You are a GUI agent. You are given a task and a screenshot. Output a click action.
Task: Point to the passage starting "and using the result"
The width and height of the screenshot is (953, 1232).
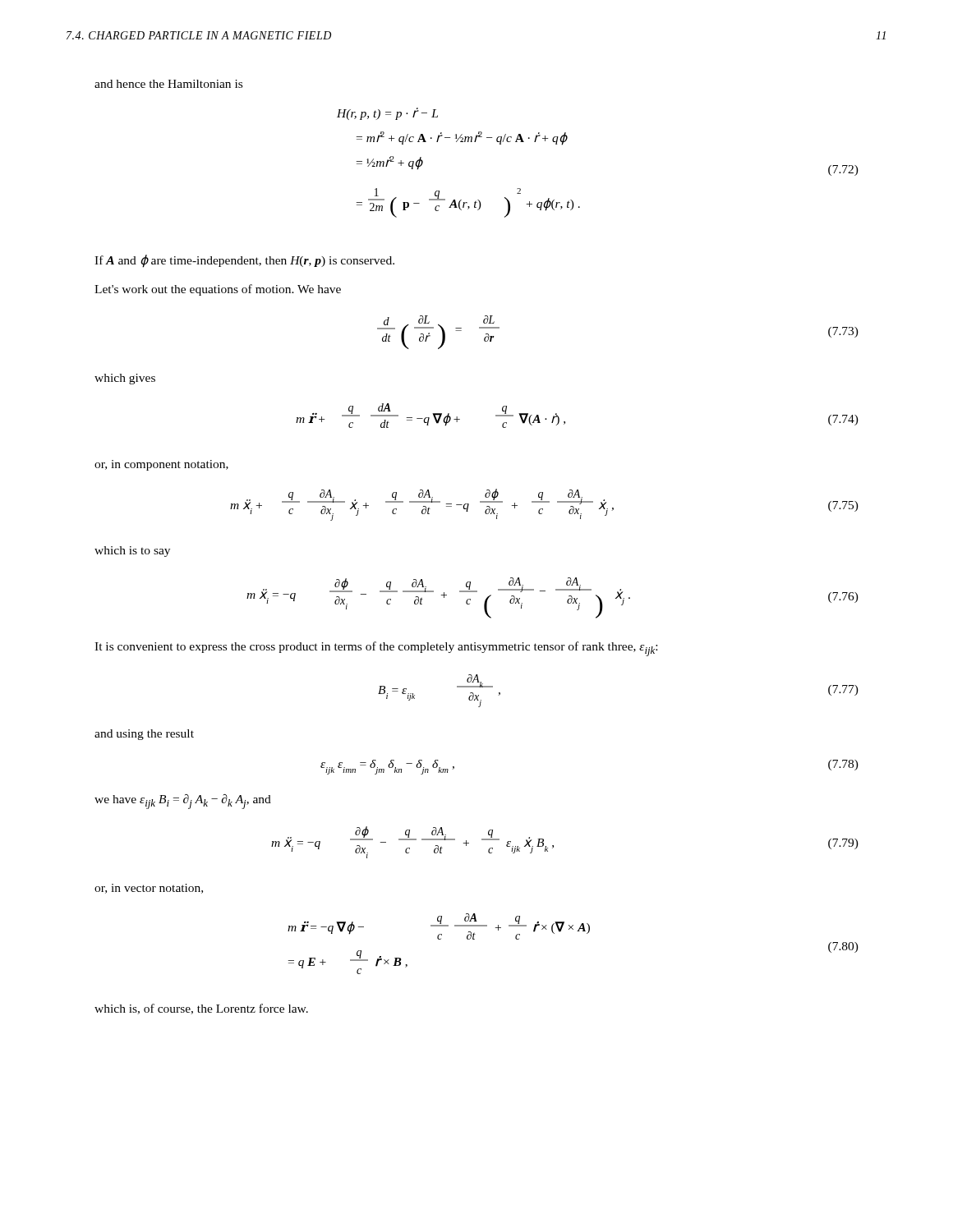coord(144,733)
